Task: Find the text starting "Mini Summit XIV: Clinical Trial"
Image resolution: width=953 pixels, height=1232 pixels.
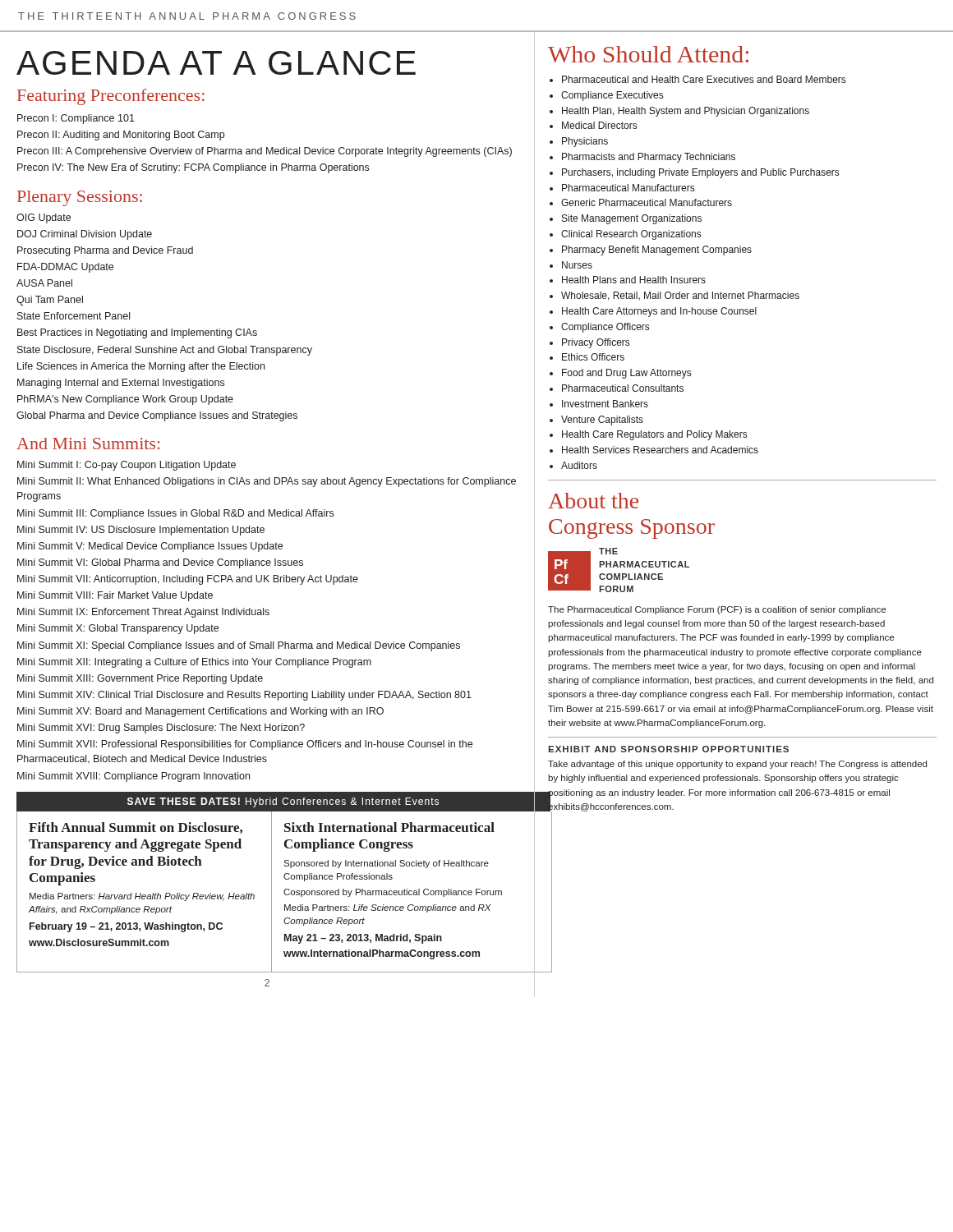Action: pyautogui.click(x=267, y=695)
